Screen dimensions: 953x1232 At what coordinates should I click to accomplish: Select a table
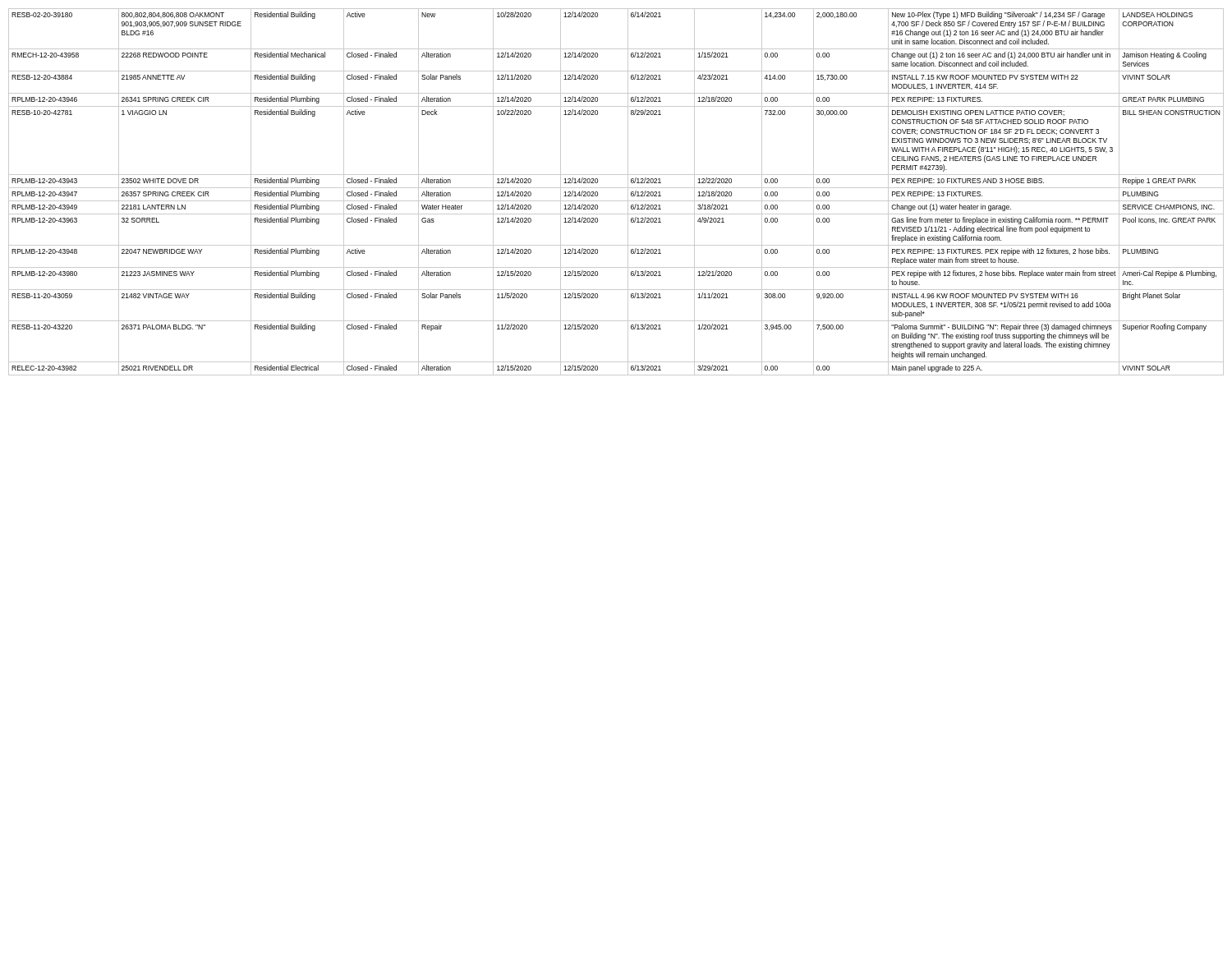616,192
